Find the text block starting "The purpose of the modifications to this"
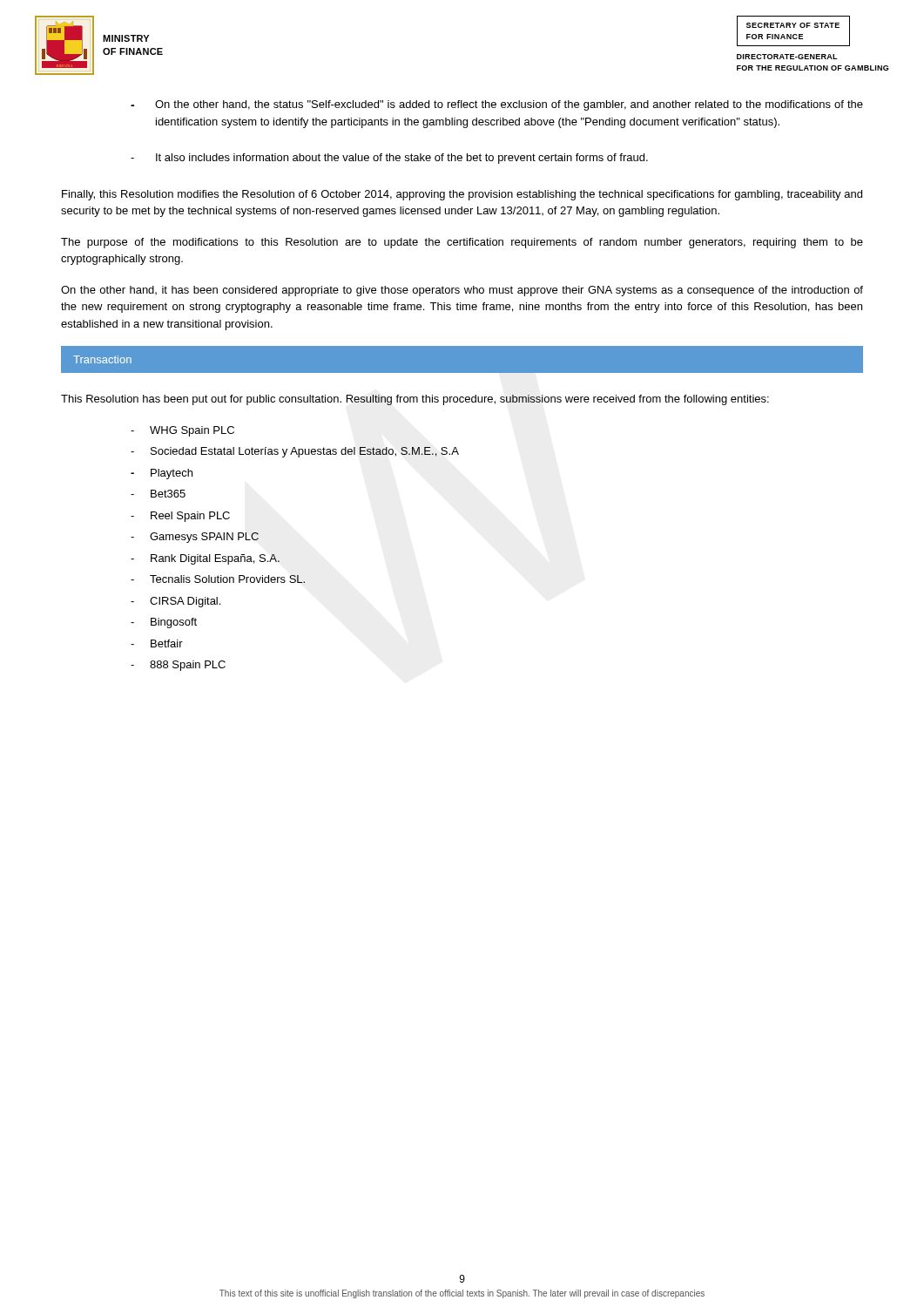 pos(462,250)
